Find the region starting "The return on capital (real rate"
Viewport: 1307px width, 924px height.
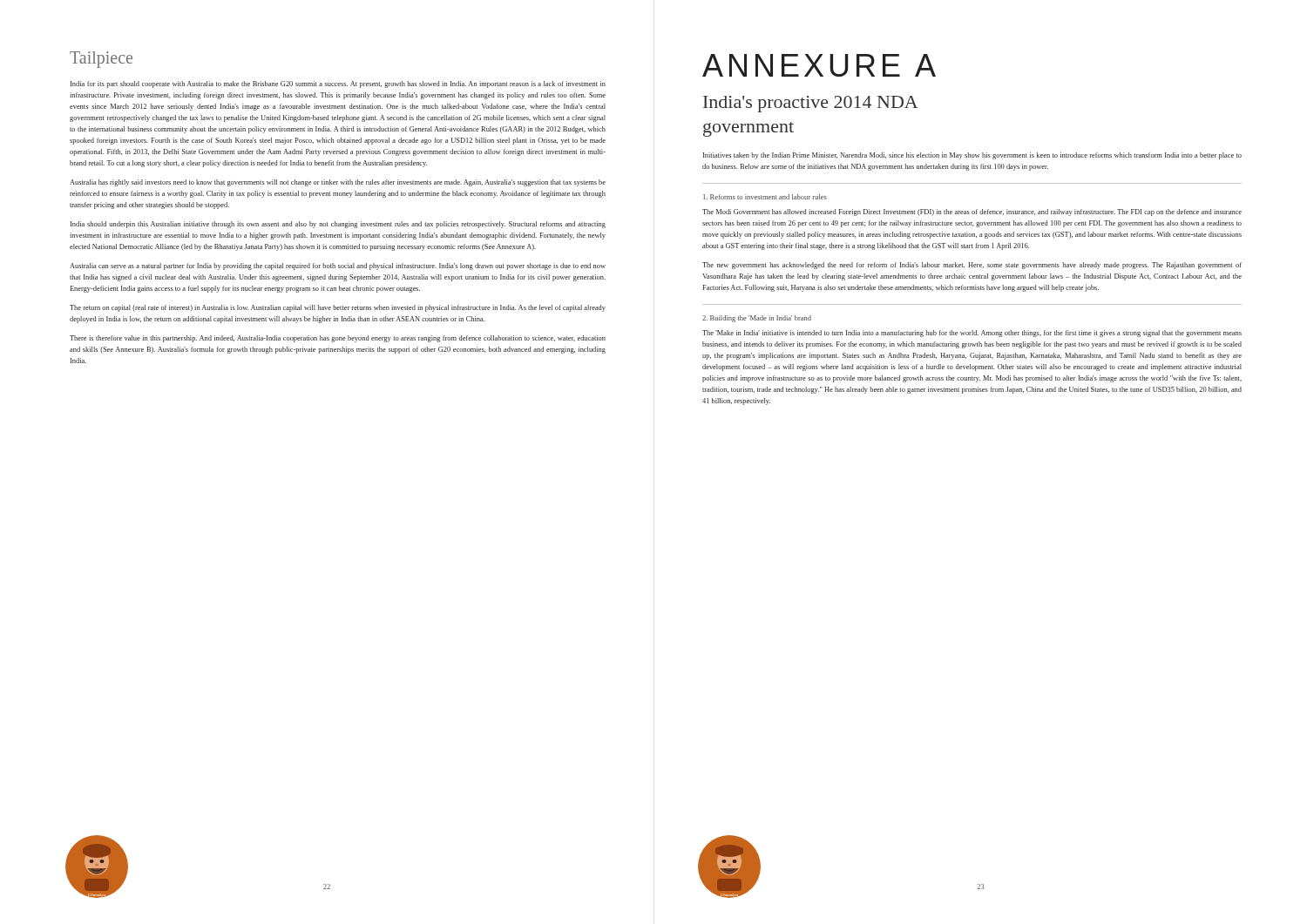tap(338, 314)
